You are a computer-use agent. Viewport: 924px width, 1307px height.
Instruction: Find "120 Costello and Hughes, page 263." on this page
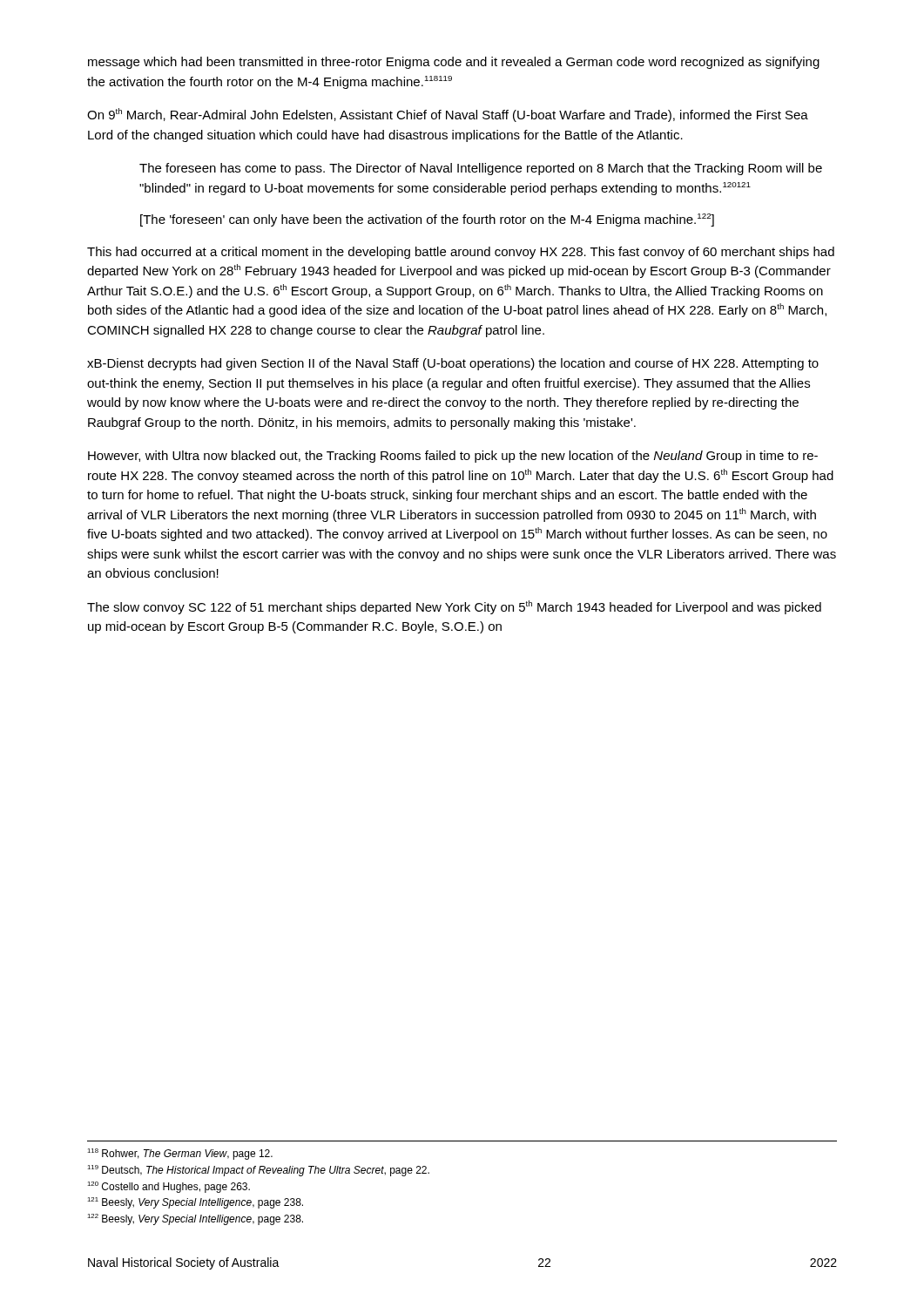169,1186
